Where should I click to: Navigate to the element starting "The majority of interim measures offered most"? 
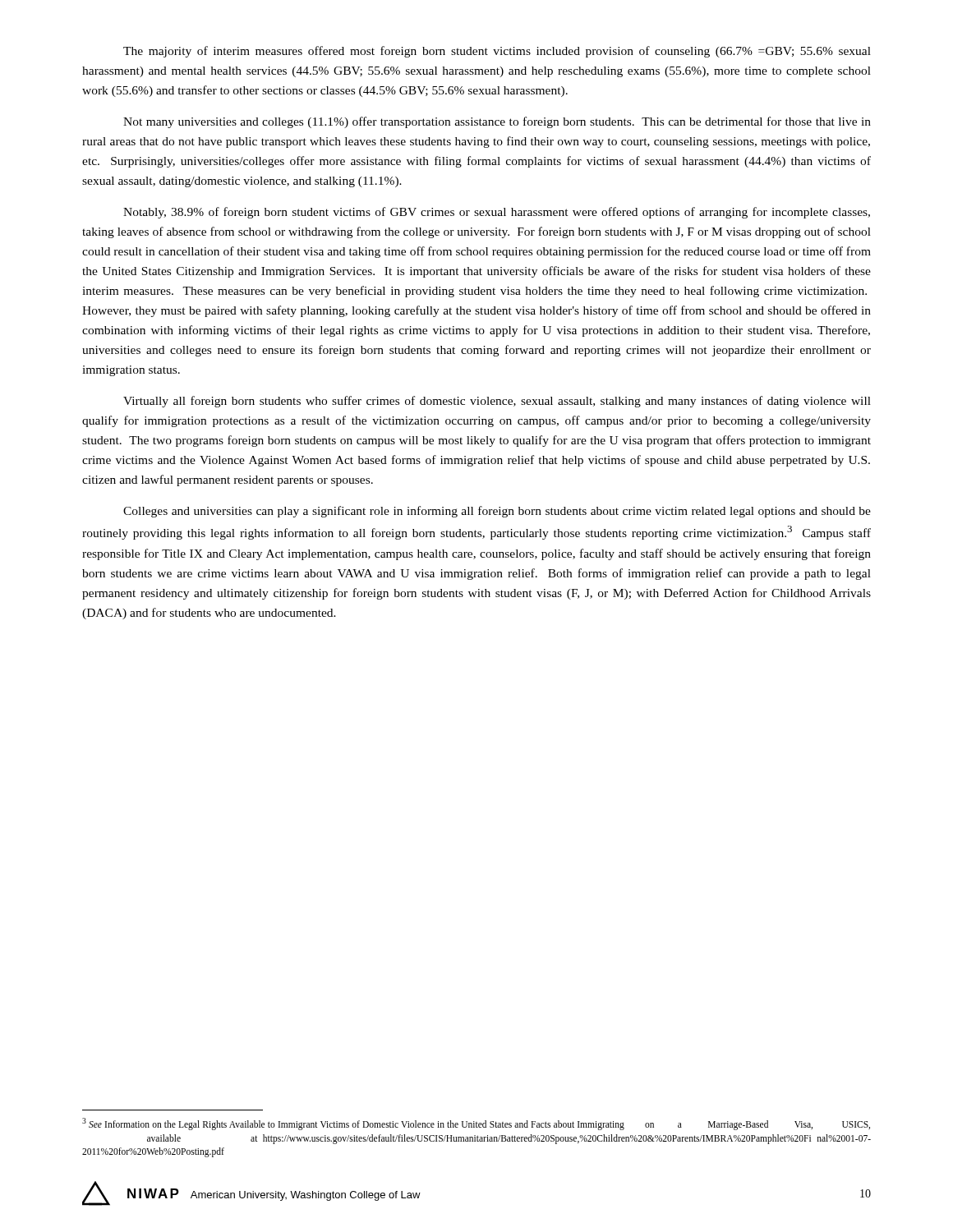[x=476, y=71]
